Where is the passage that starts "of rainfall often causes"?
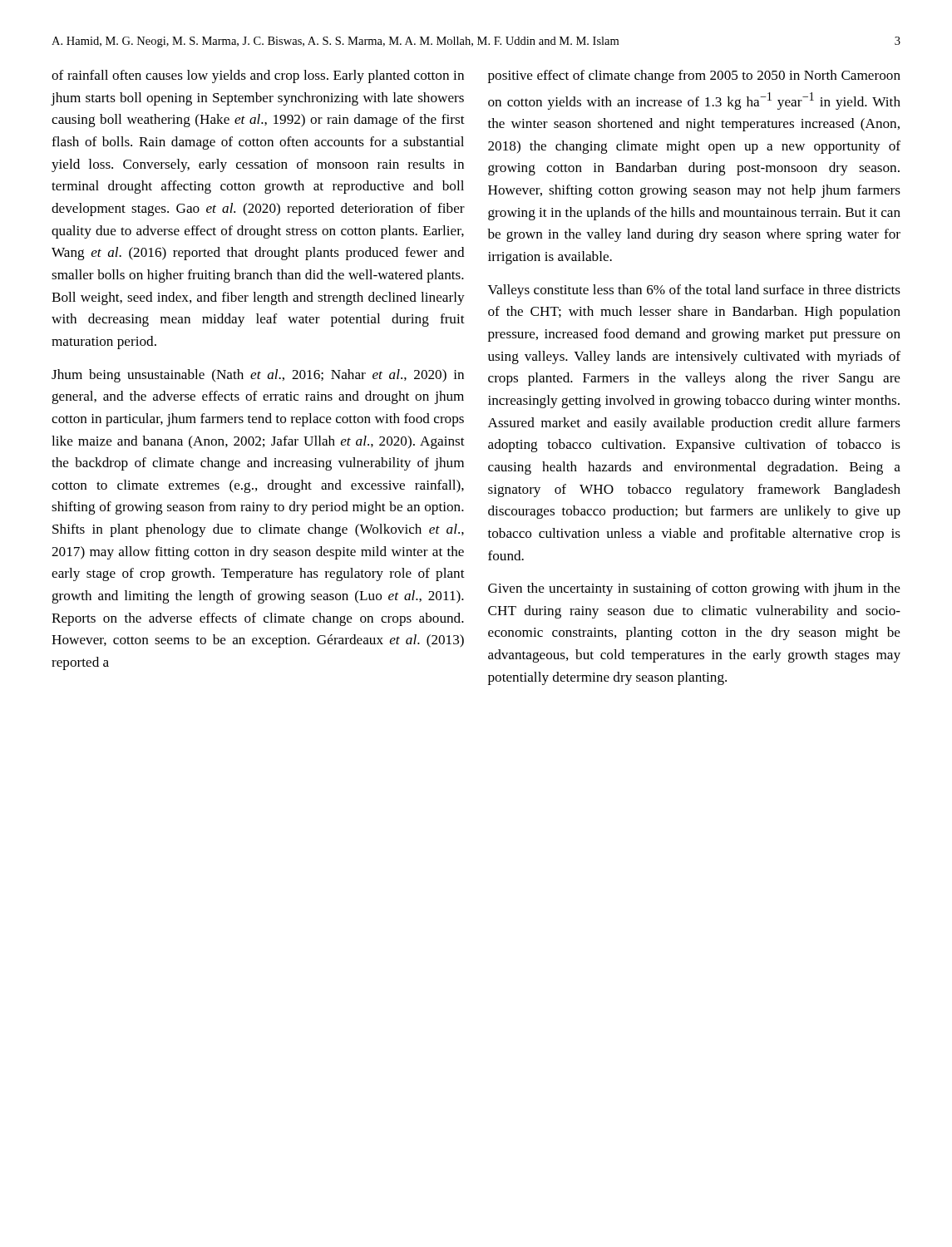The height and width of the screenshot is (1247, 952). 258,209
